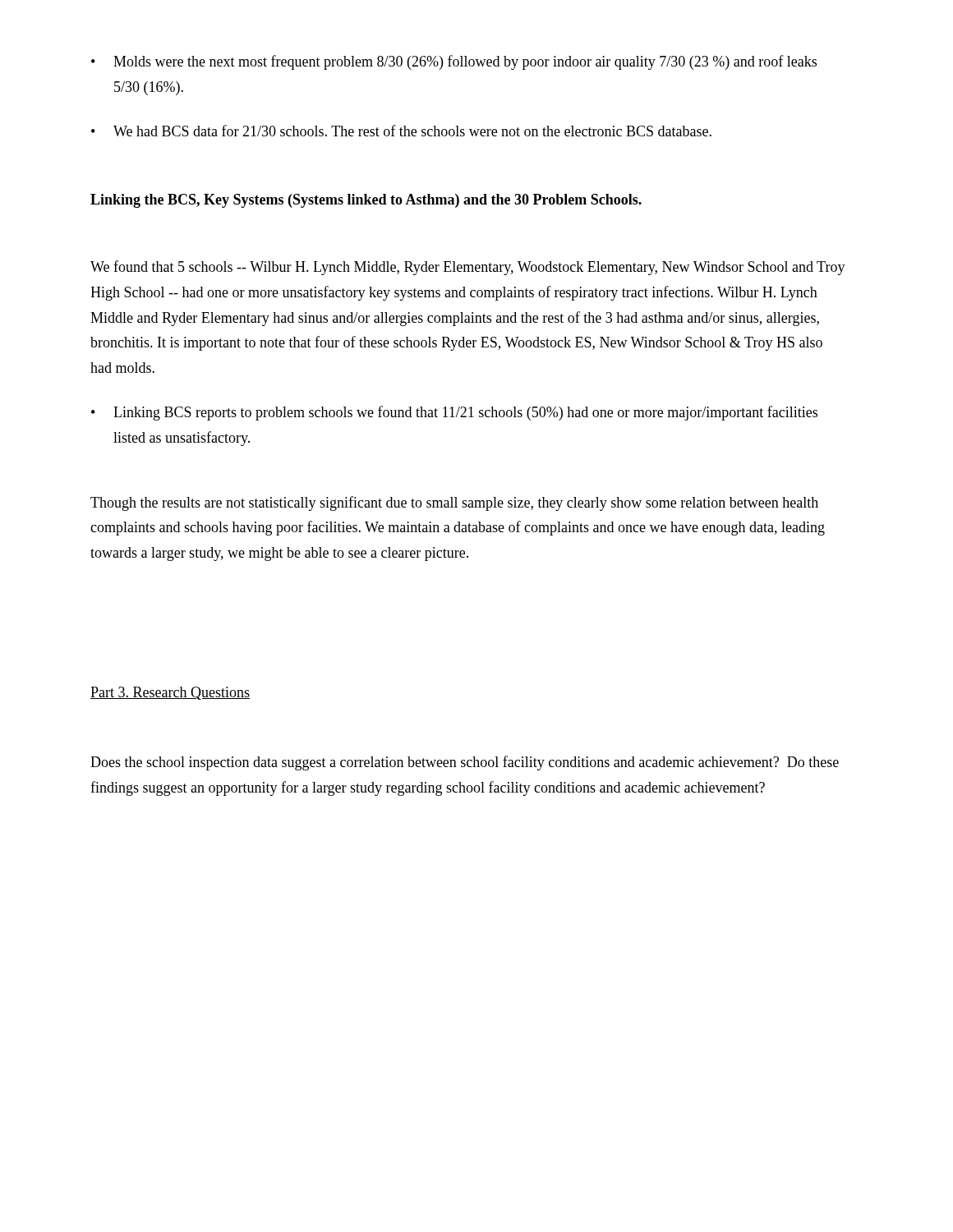Image resolution: width=953 pixels, height=1232 pixels.
Task: Select the region starting "Part 3. Research Questions"
Action: coord(170,693)
